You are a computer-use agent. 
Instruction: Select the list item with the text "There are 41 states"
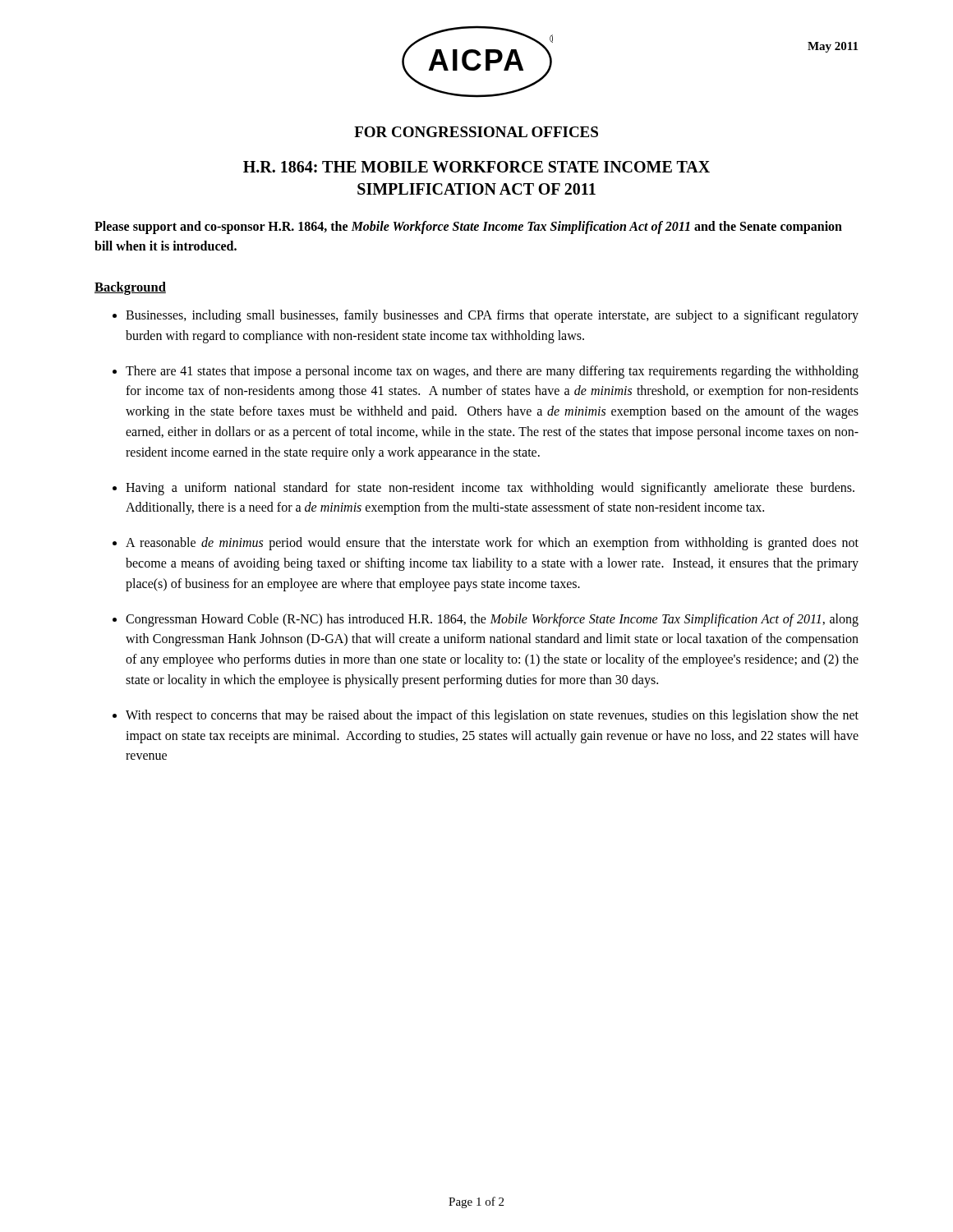click(492, 411)
